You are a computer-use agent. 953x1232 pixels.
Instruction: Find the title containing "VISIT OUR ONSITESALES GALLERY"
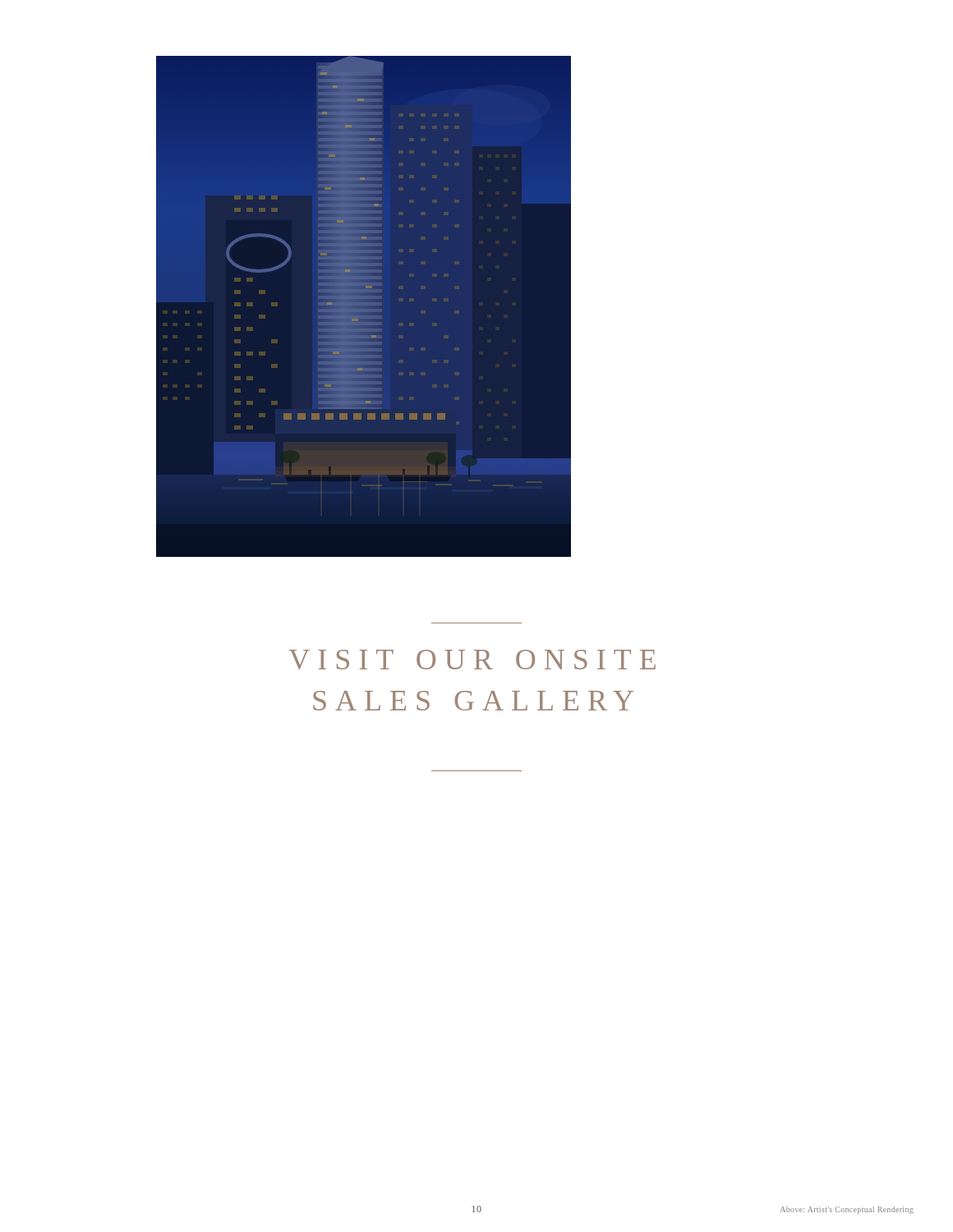coord(476,680)
